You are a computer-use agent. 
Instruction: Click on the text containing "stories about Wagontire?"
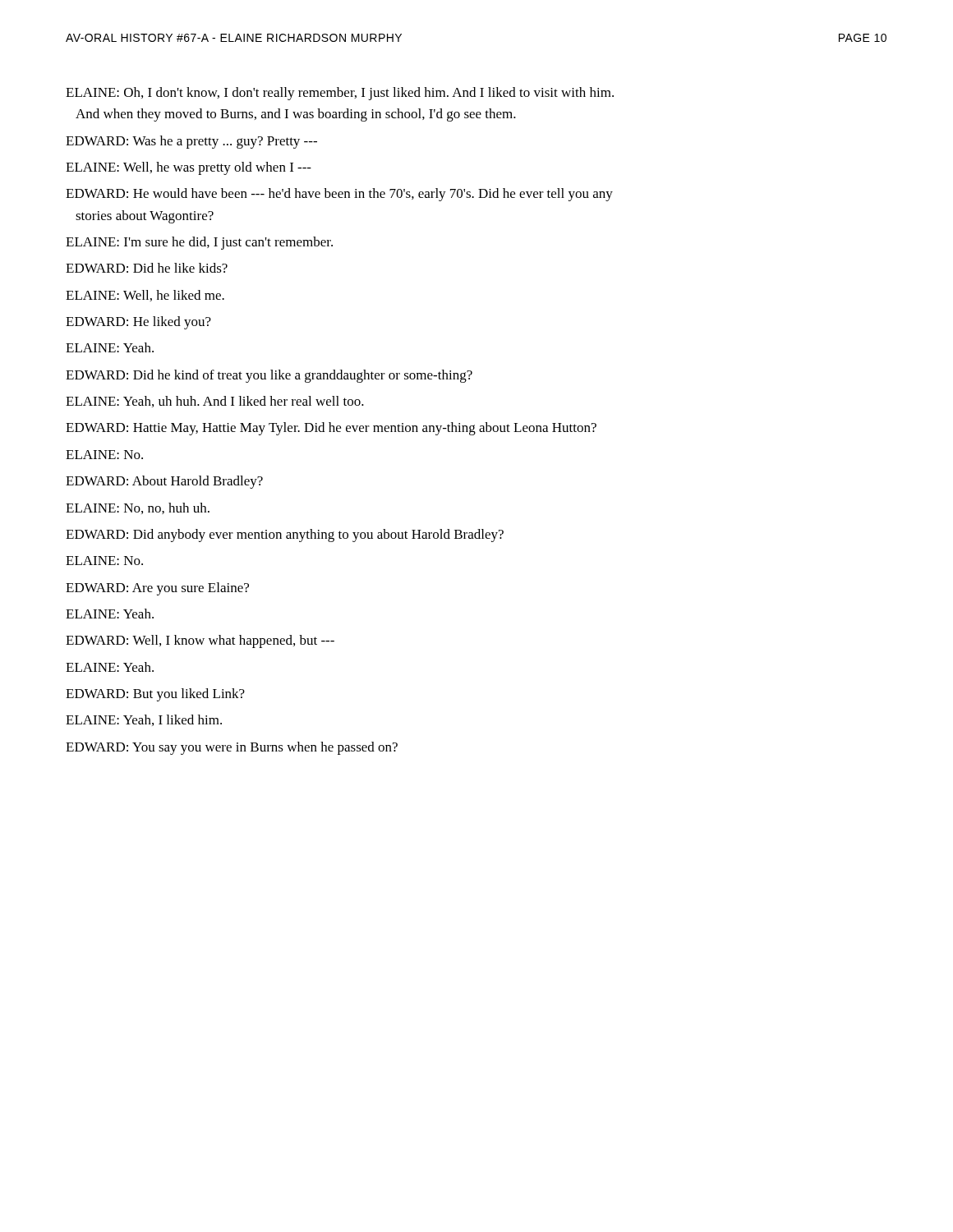(145, 215)
